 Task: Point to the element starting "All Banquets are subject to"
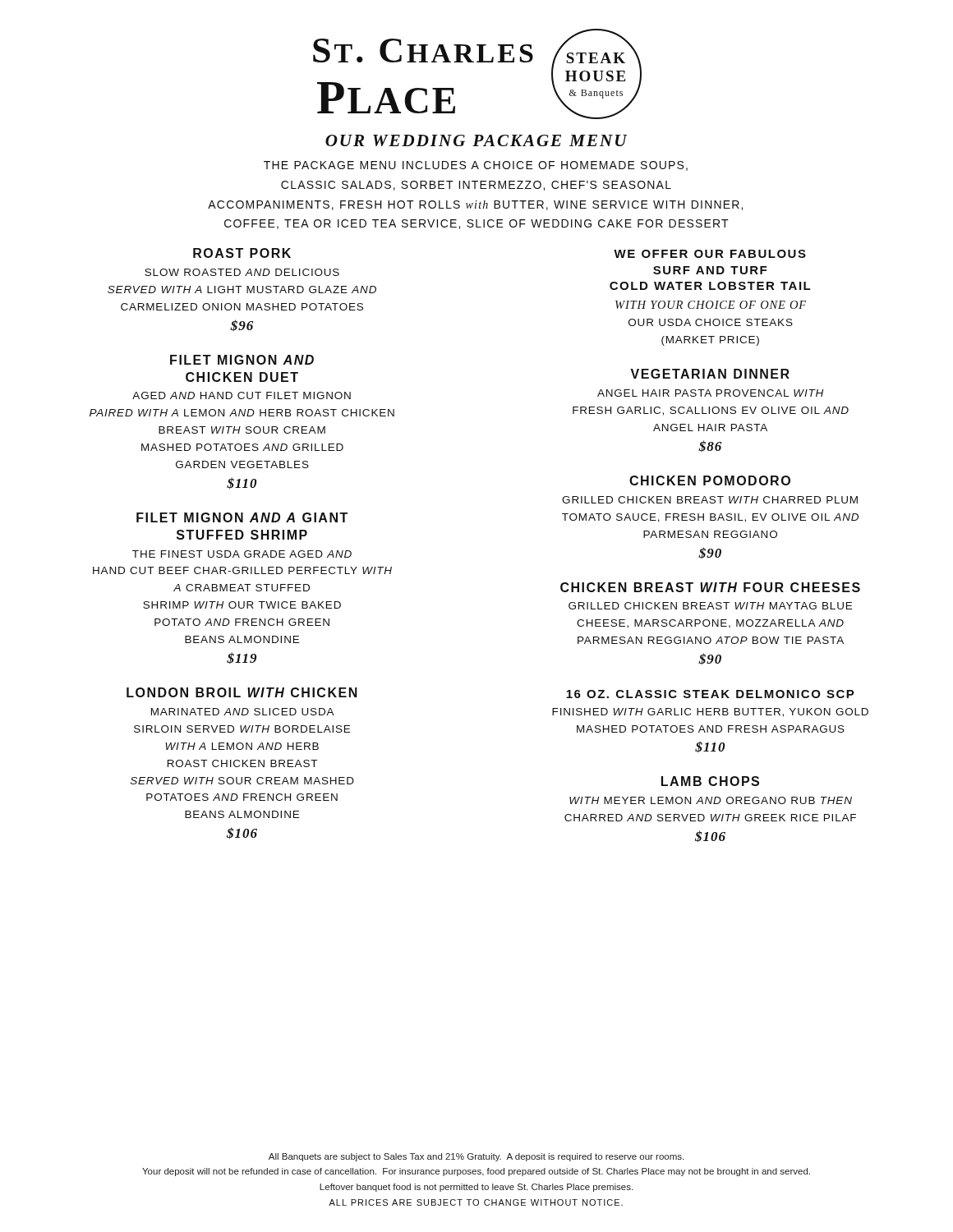[x=476, y=1178]
